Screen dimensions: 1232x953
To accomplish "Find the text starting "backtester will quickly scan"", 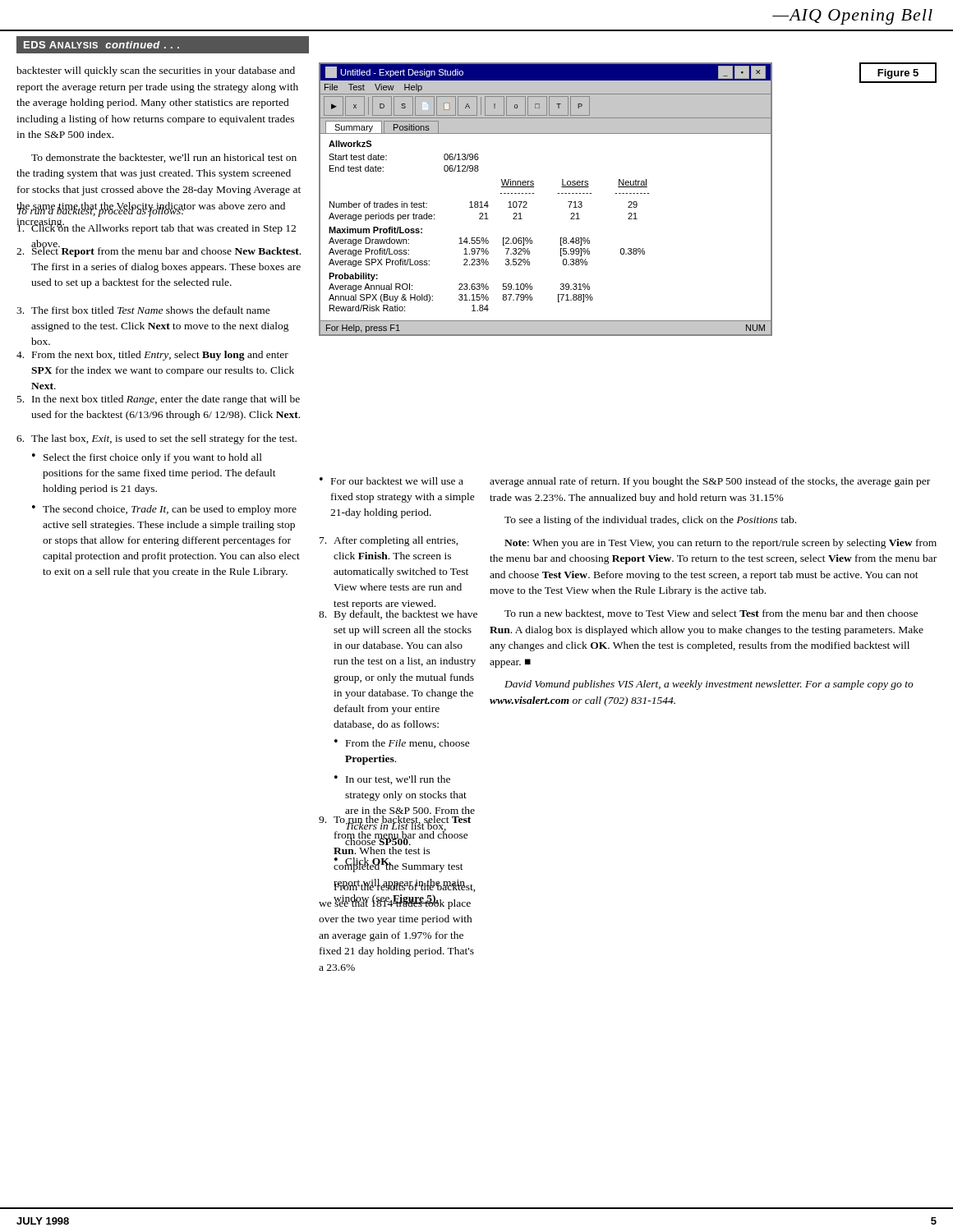I will point(159,146).
